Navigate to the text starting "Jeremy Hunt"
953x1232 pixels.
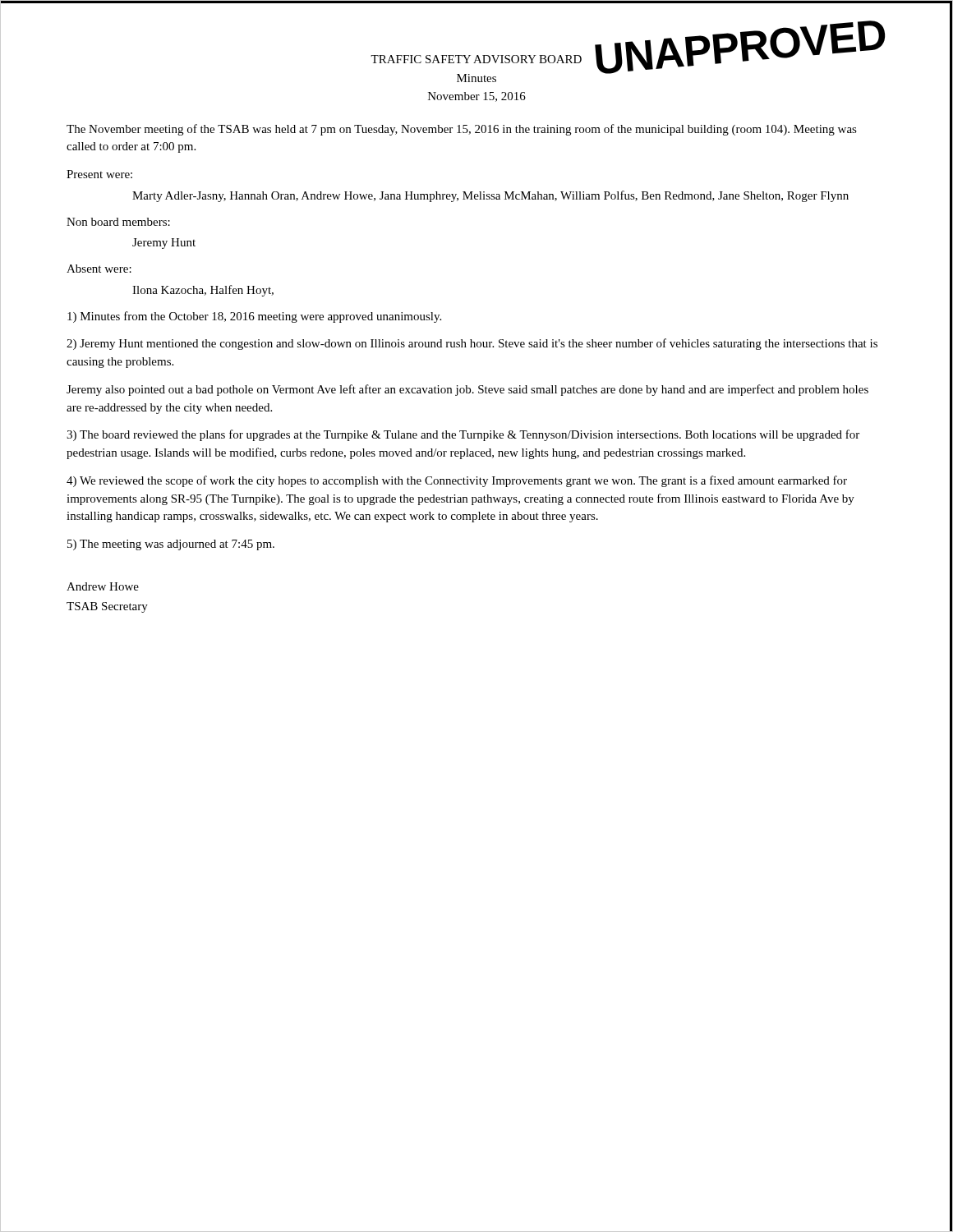[x=164, y=243]
